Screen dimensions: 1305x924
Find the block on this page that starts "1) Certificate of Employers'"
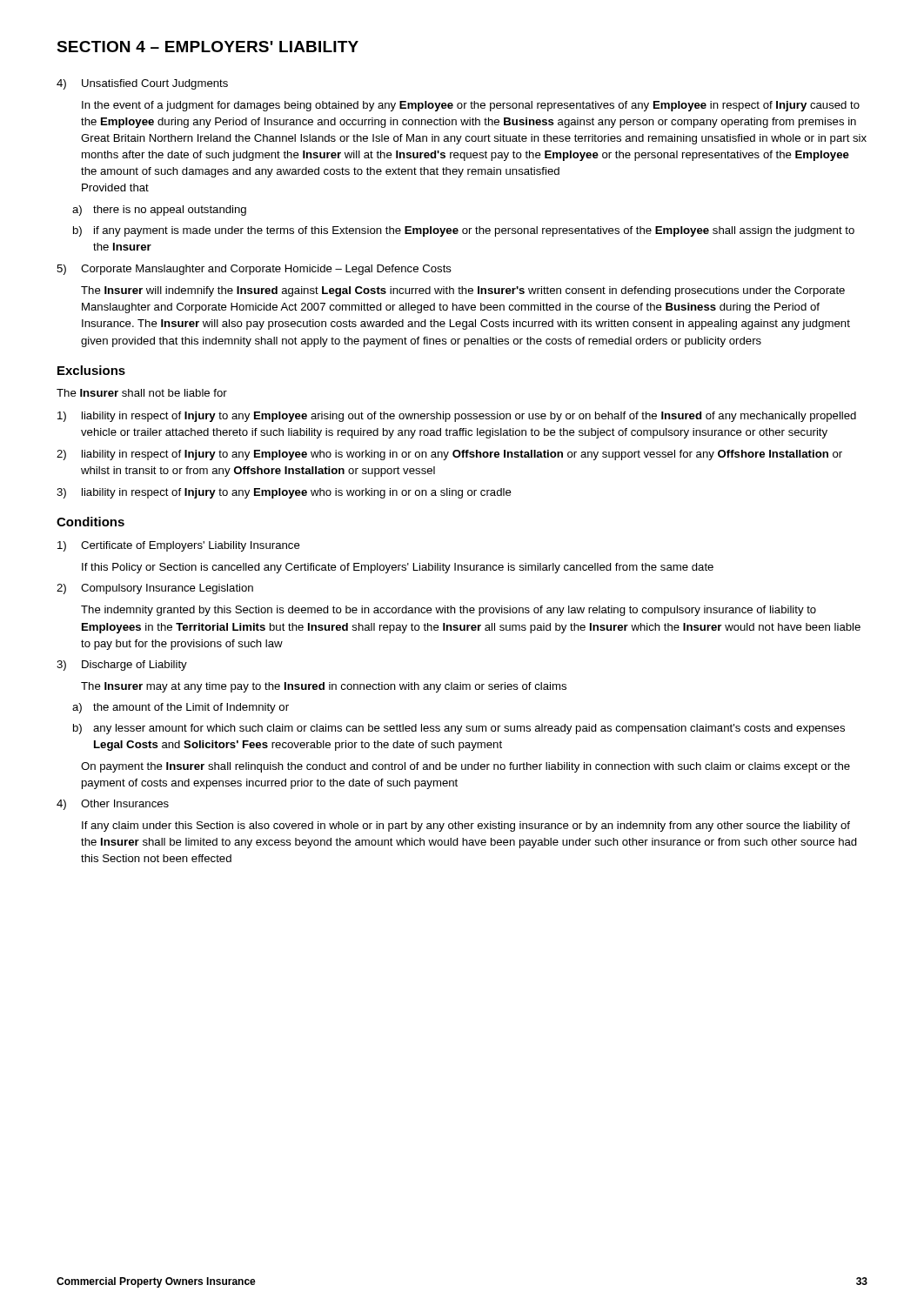pos(179,546)
